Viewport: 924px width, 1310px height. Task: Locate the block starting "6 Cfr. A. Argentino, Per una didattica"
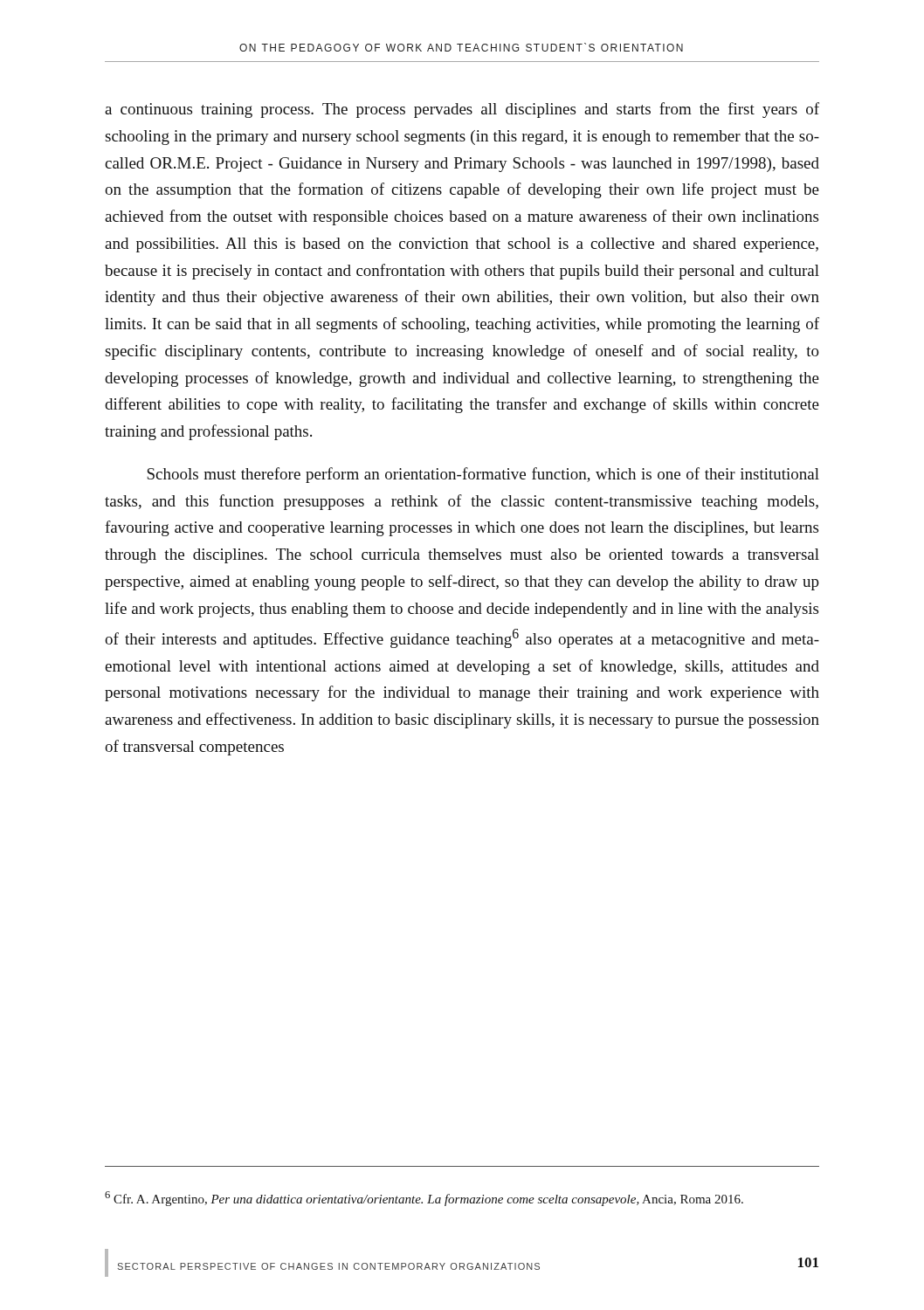462,1198
